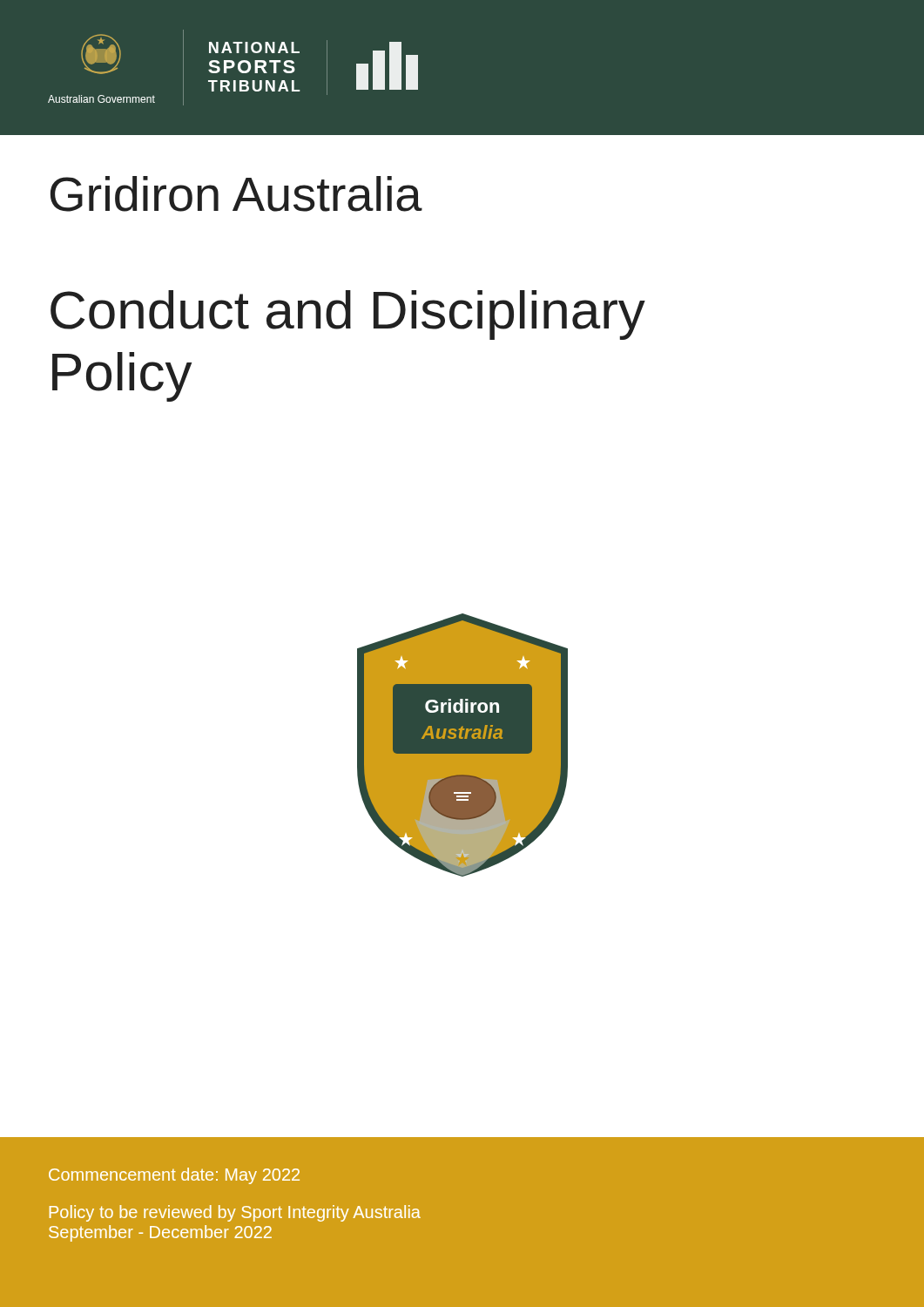The width and height of the screenshot is (924, 1307).
Task: Where is the passage that starts "Commencement date: May"?
Action: click(x=174, y=1175)
